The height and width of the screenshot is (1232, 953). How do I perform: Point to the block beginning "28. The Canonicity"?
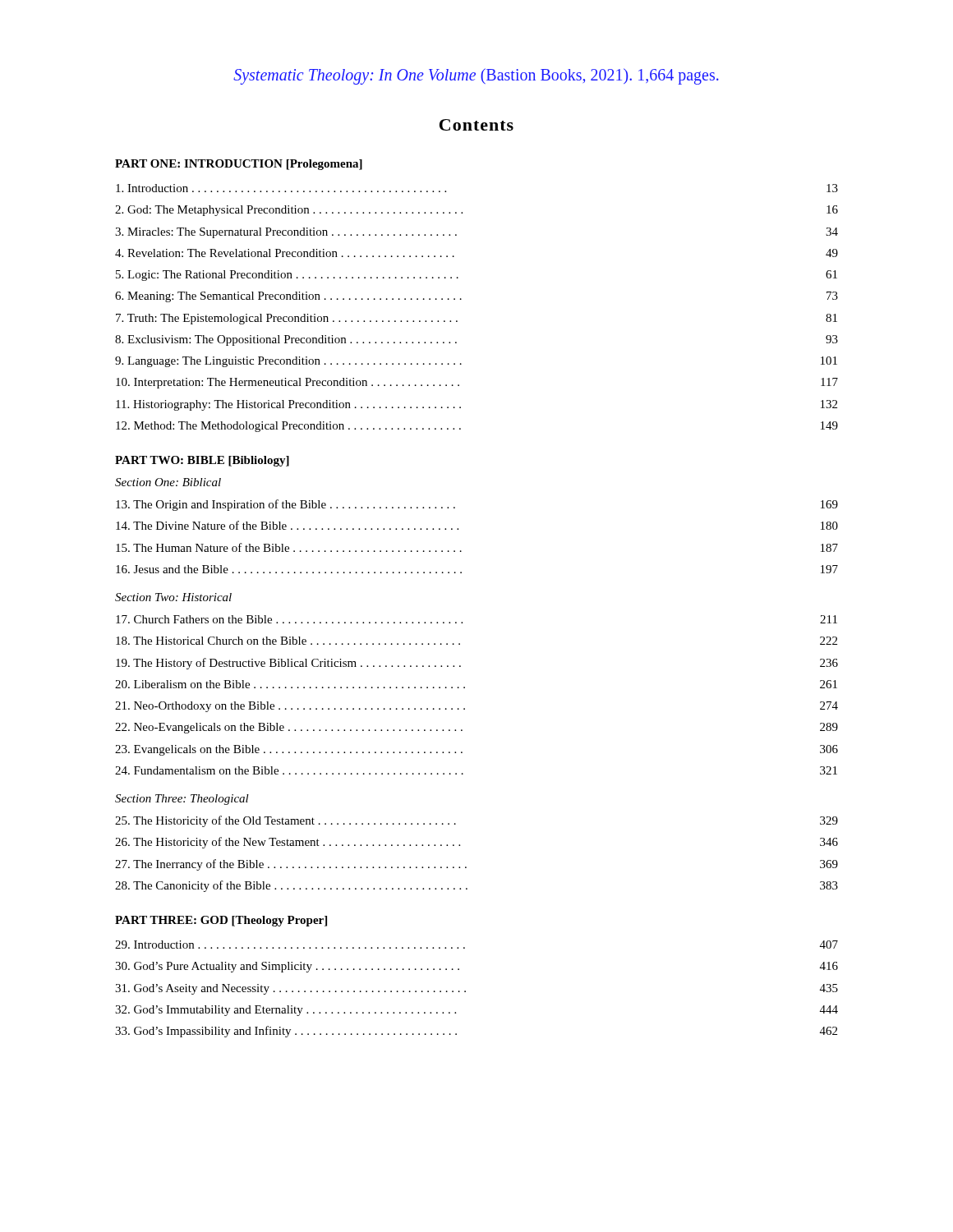pyautogui.click(x=476, y=886)
